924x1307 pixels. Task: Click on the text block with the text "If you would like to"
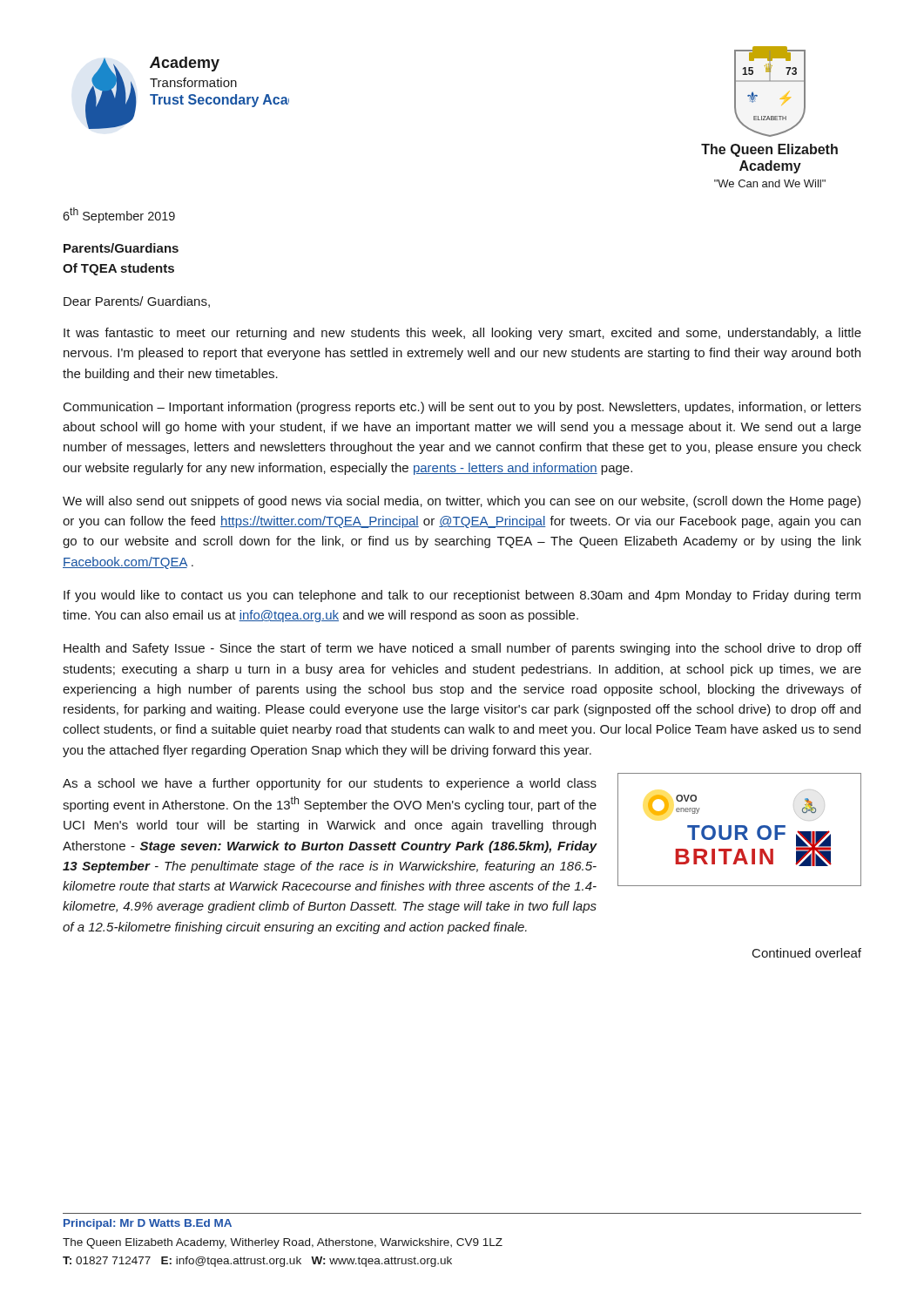click(462, 605)
